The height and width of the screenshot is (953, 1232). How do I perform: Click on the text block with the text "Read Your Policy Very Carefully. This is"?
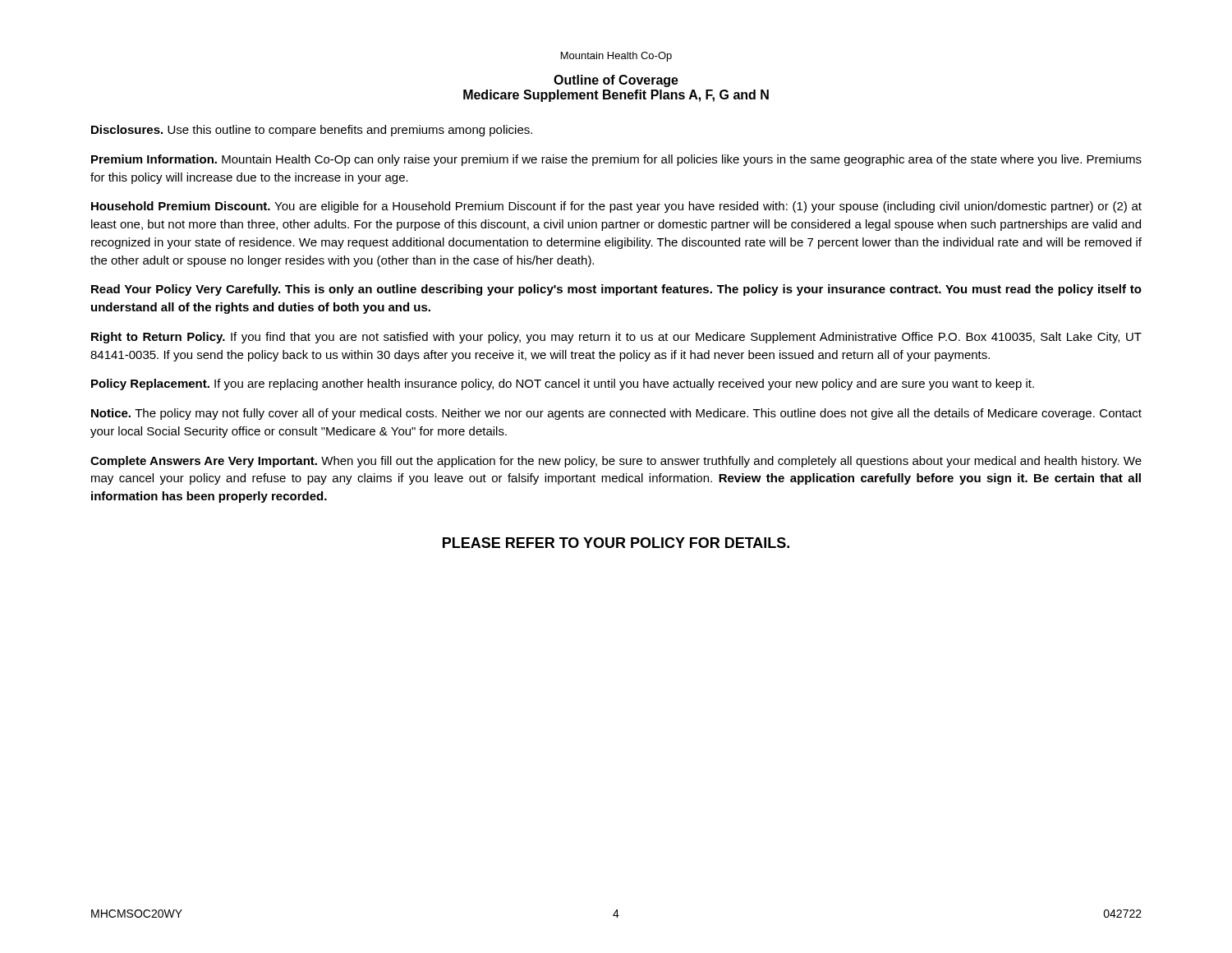pyautogui.click(x=616, y=298)
